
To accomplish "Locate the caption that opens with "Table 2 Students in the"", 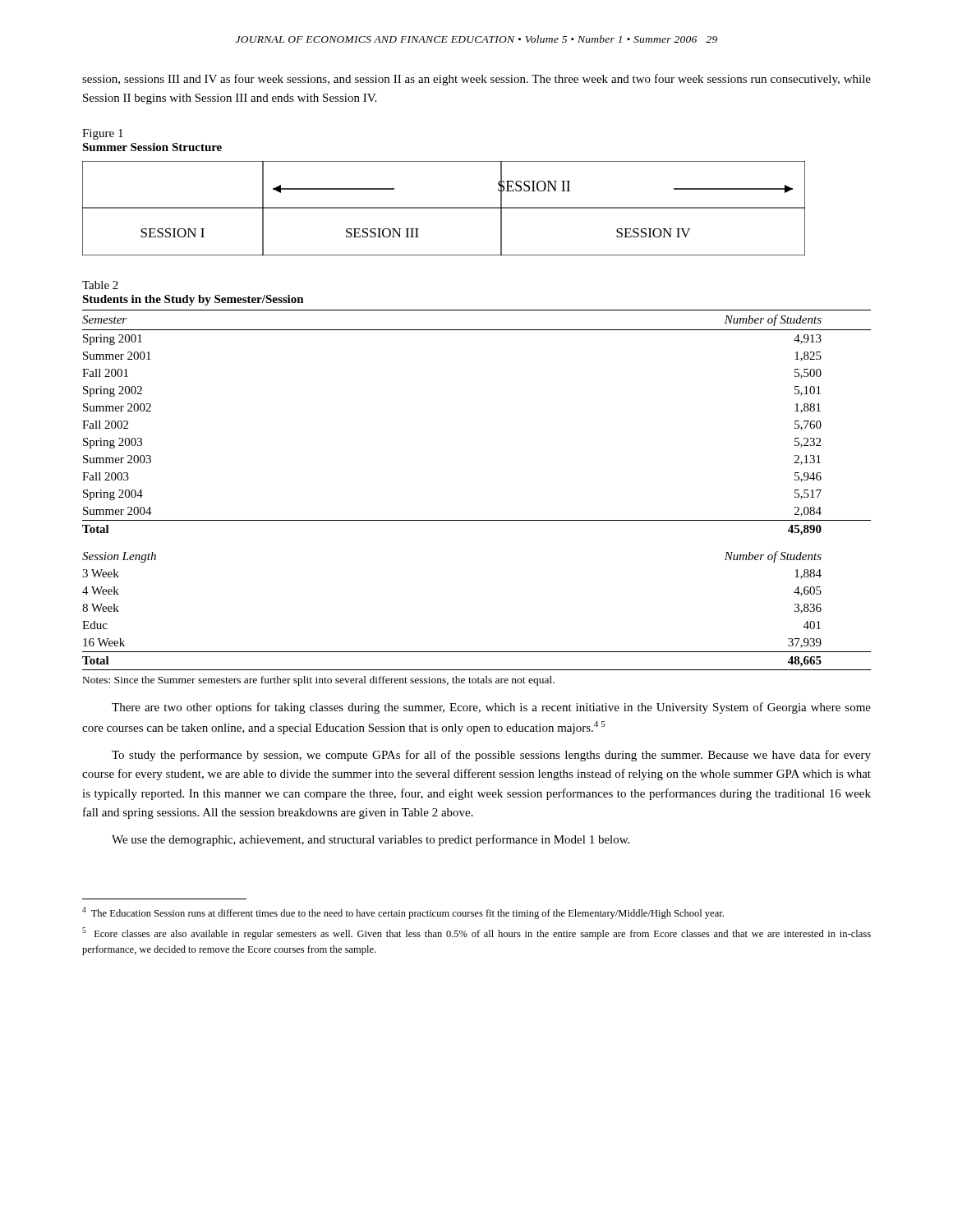I will pos(100,285).
